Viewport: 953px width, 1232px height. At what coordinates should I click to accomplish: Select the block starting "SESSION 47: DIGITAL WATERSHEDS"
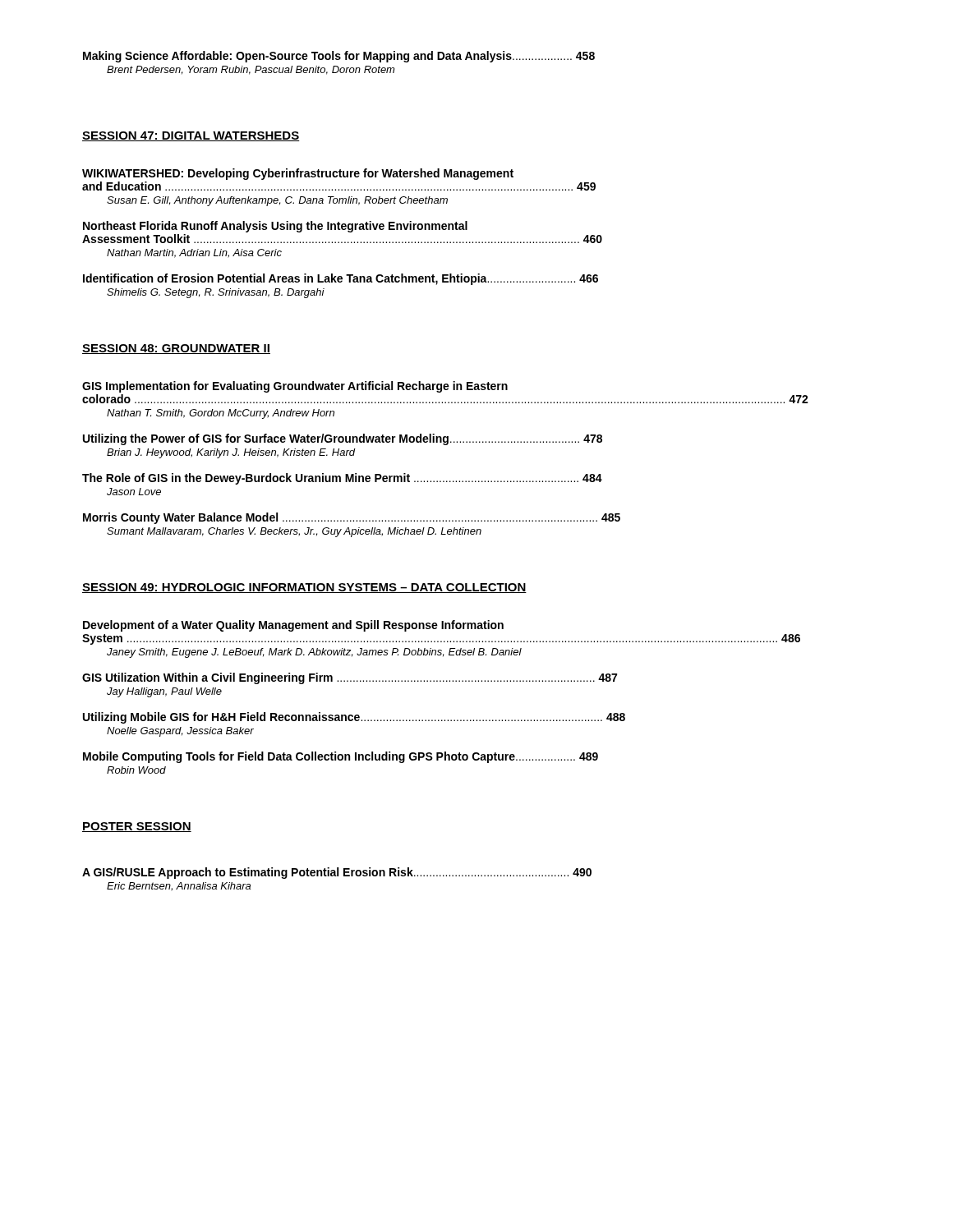(191, 135)
